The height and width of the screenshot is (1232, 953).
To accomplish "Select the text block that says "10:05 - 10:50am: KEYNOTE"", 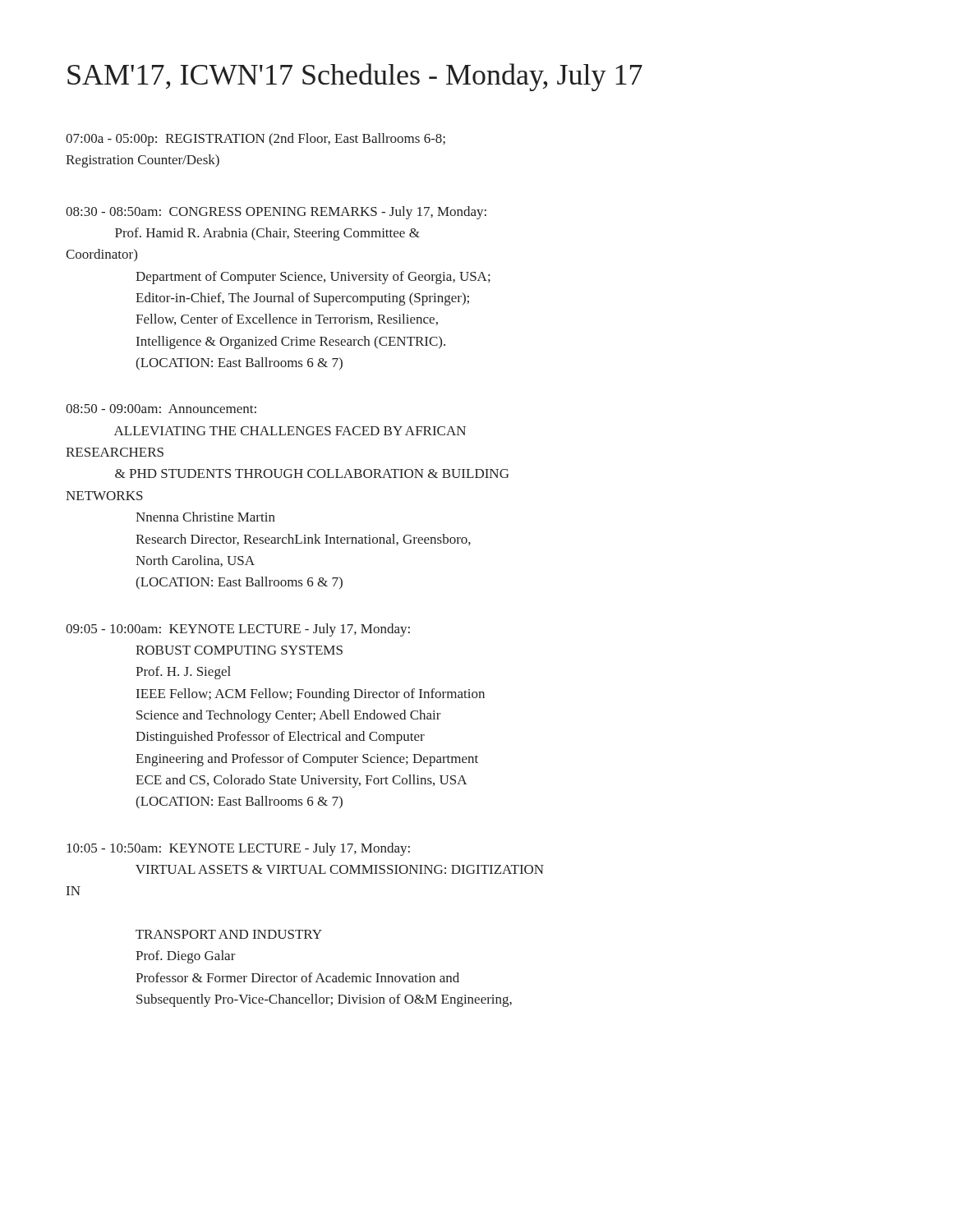I will (305, 924).
